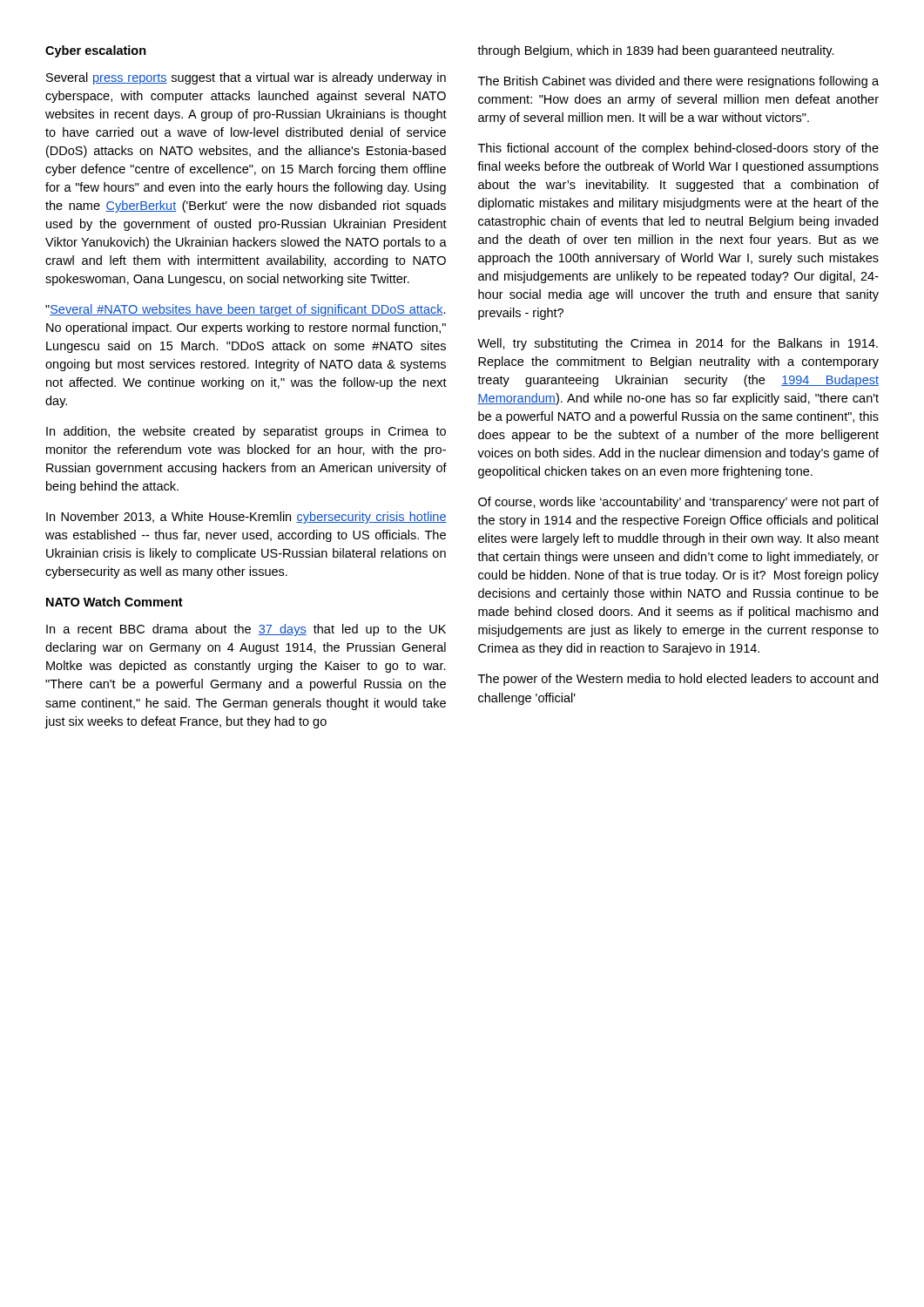Find the text block with the text ""Several #NATO websites have been"
Screen dimensions: 1307x924
(x=246, y=356)
